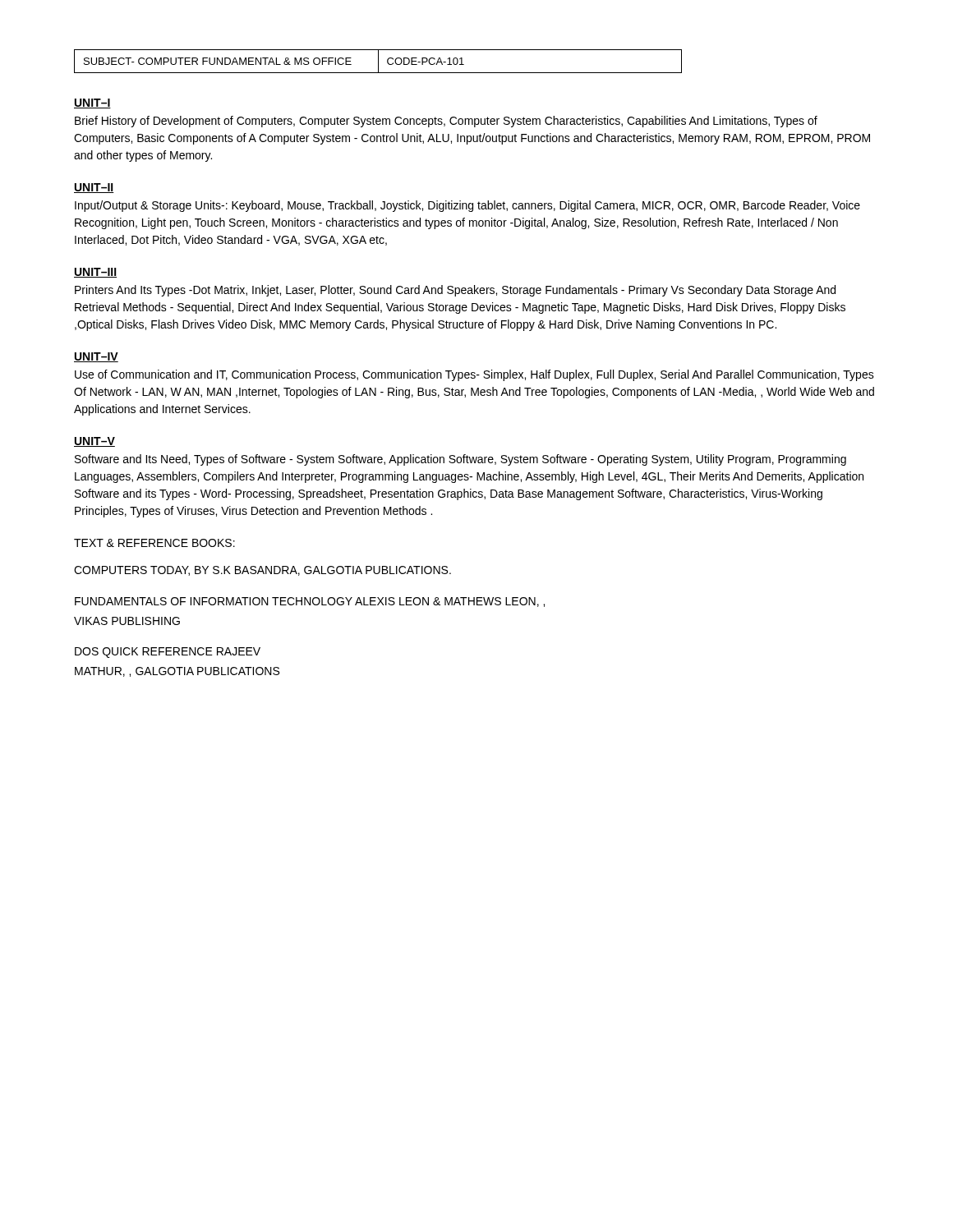Navigate to the passage starting "Input/Output & Storage Units-: Keyboard, Mouse,"
This screenshot has height=1232, width=953.
[476, 223]
